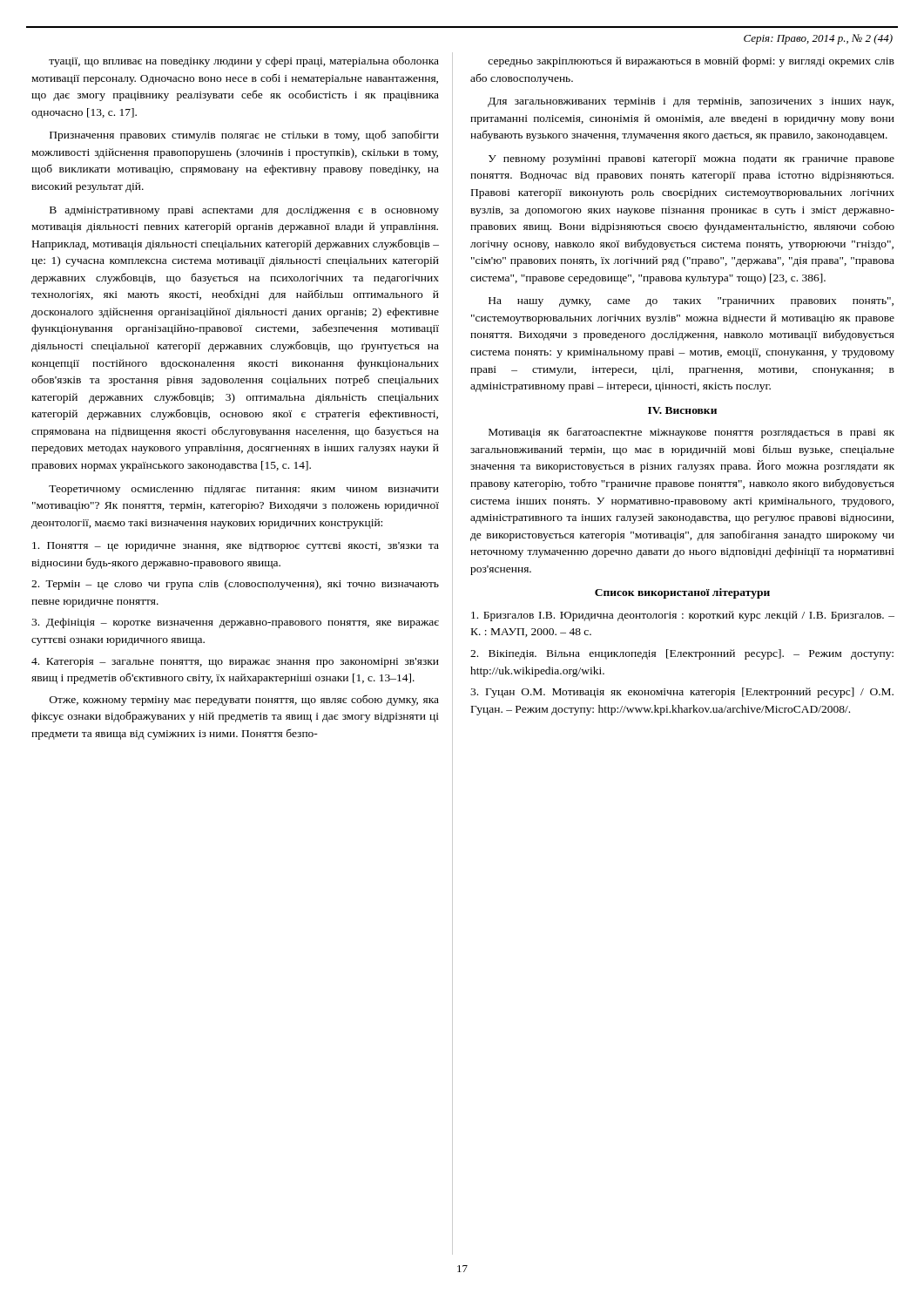The height and width of the screenshot is (1307, 924).
Task: Point to the block beginning "Отже, кожному терміну має"
Action: click(x=235, y=716)
